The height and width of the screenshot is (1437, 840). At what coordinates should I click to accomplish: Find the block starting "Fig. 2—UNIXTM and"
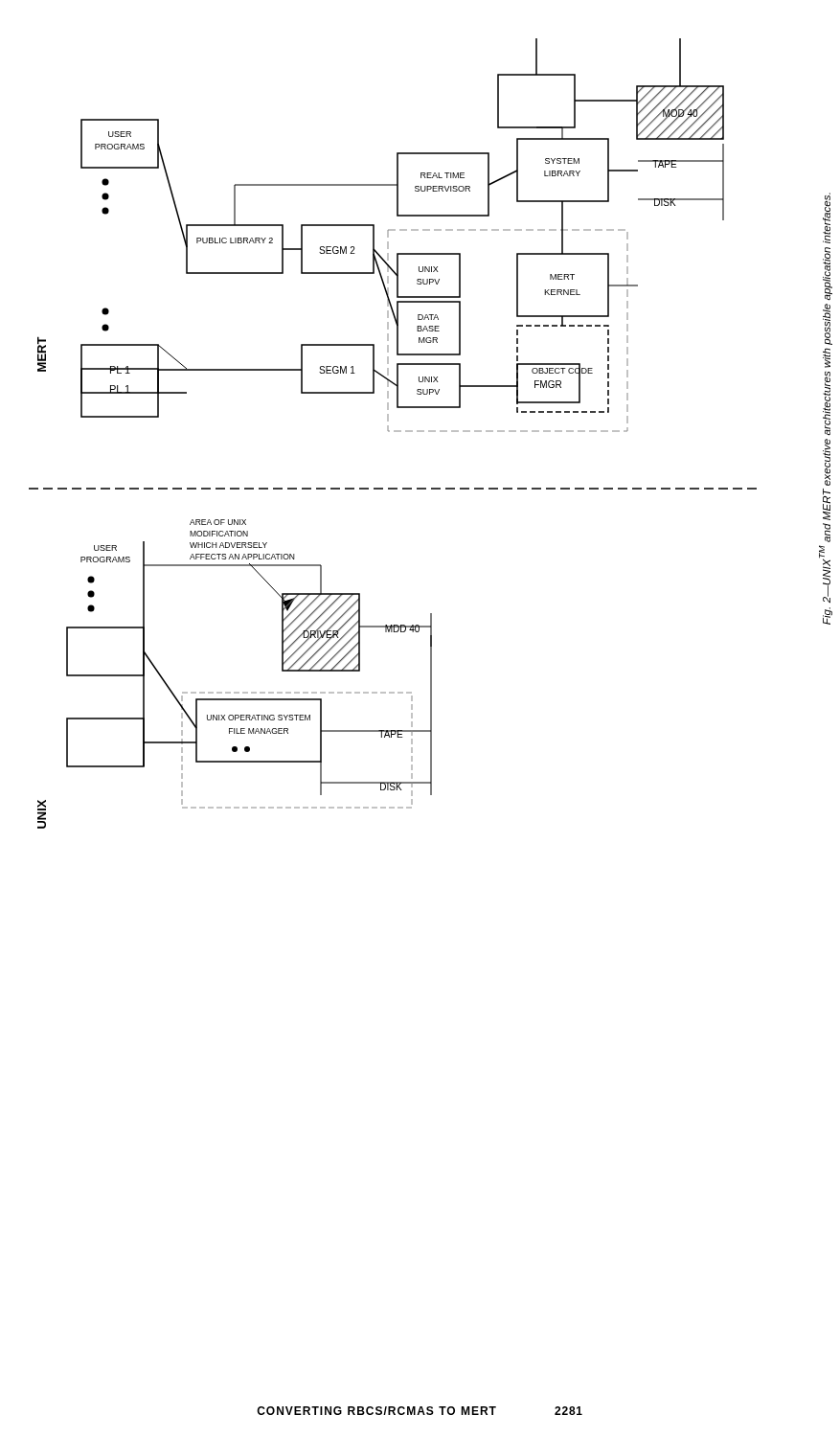[x=824, y=408]
